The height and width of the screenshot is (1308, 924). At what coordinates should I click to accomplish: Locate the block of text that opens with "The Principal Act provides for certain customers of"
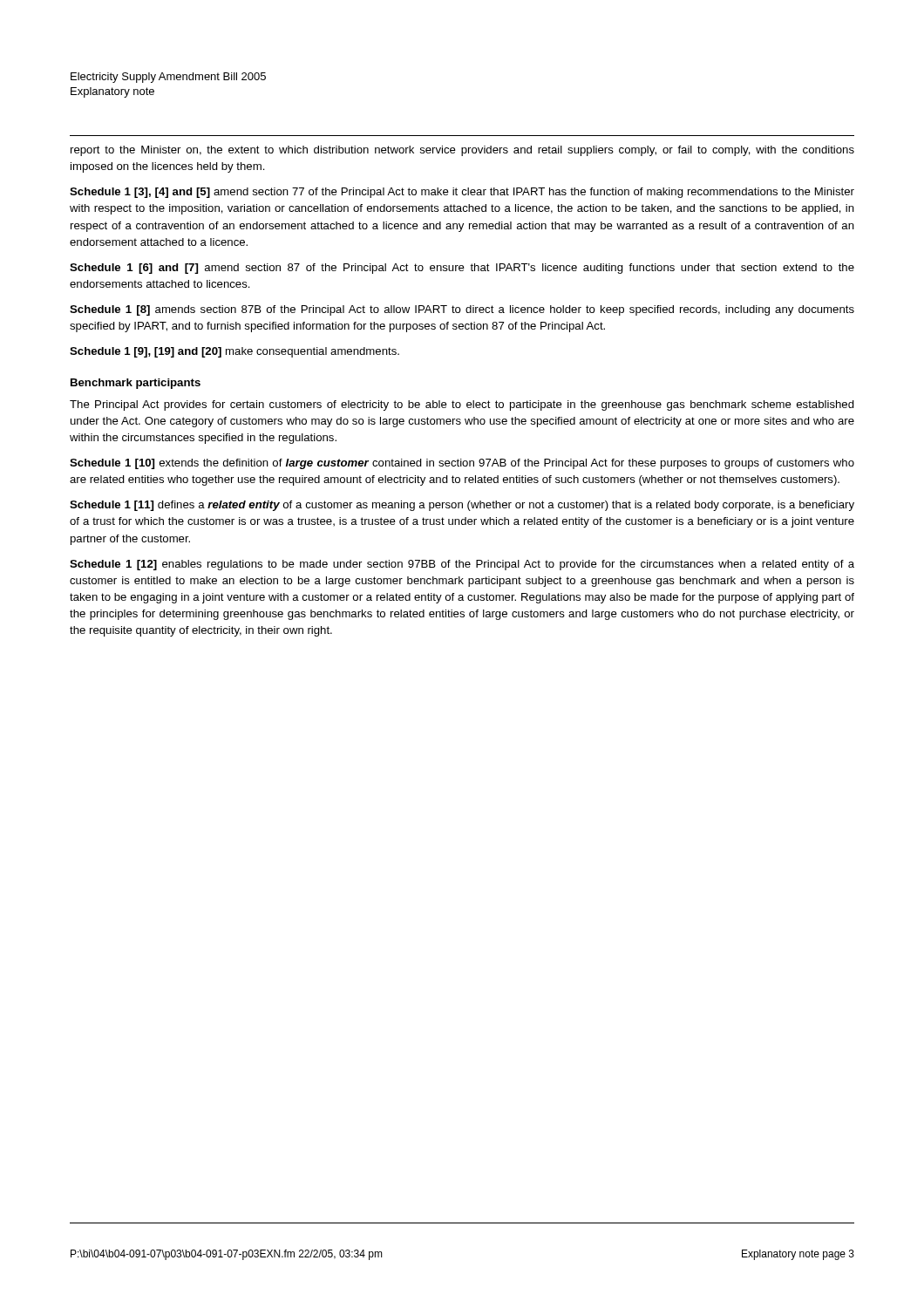coord(462,420)
